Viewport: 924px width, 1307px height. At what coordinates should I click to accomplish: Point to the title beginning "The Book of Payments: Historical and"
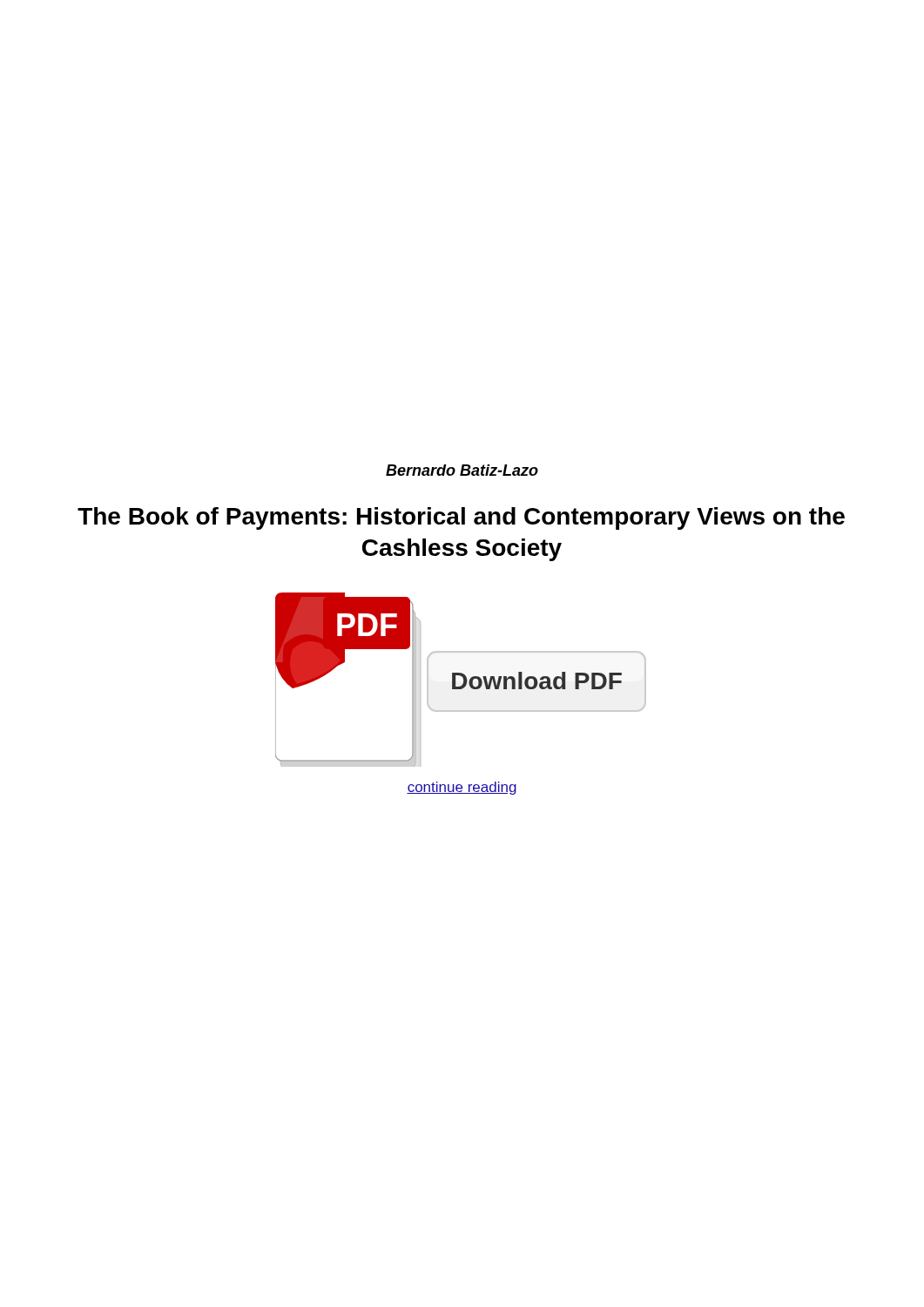[462, 533]
